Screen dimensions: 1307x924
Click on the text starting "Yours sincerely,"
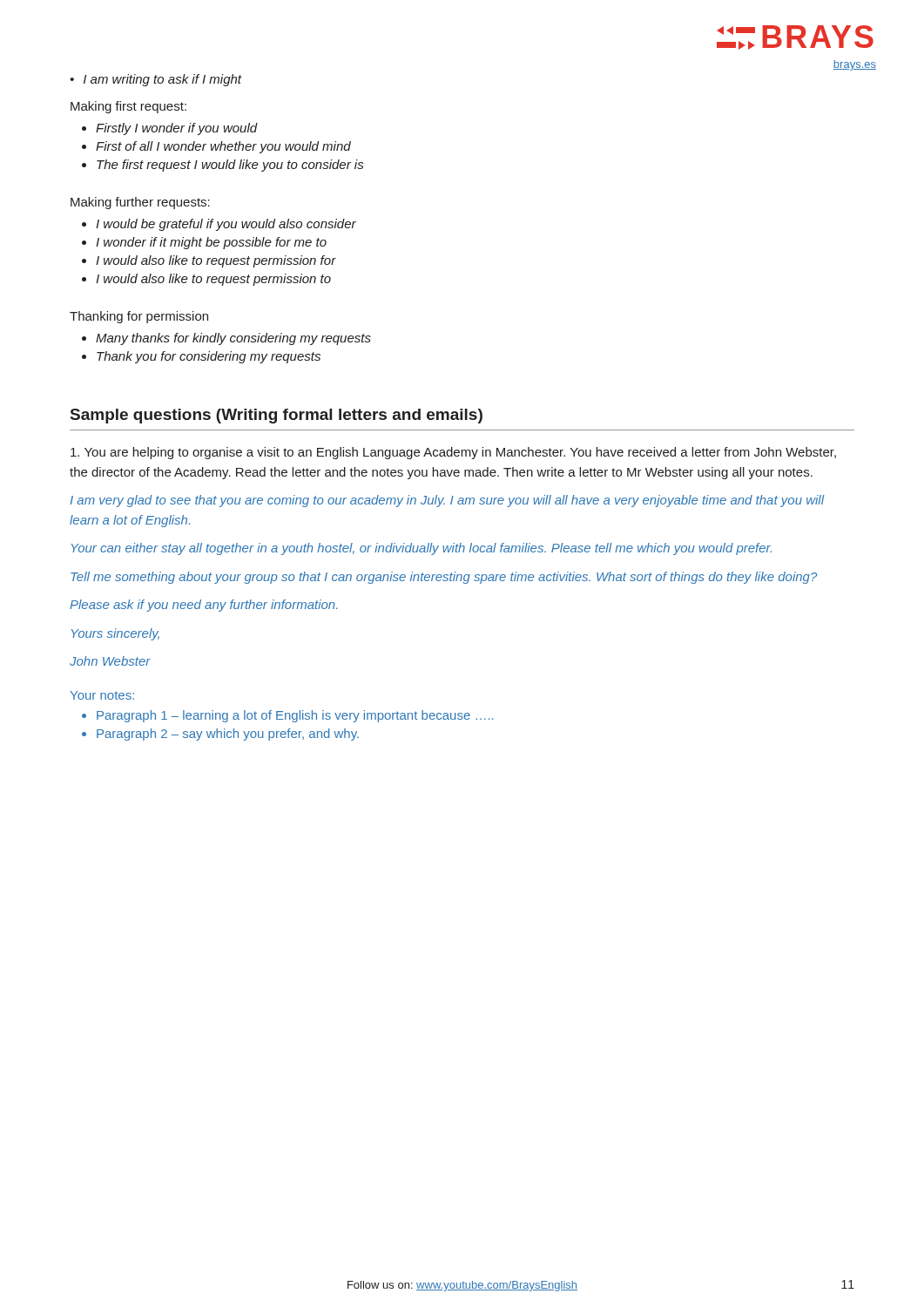pyautogui.click(x=115, y=633)
